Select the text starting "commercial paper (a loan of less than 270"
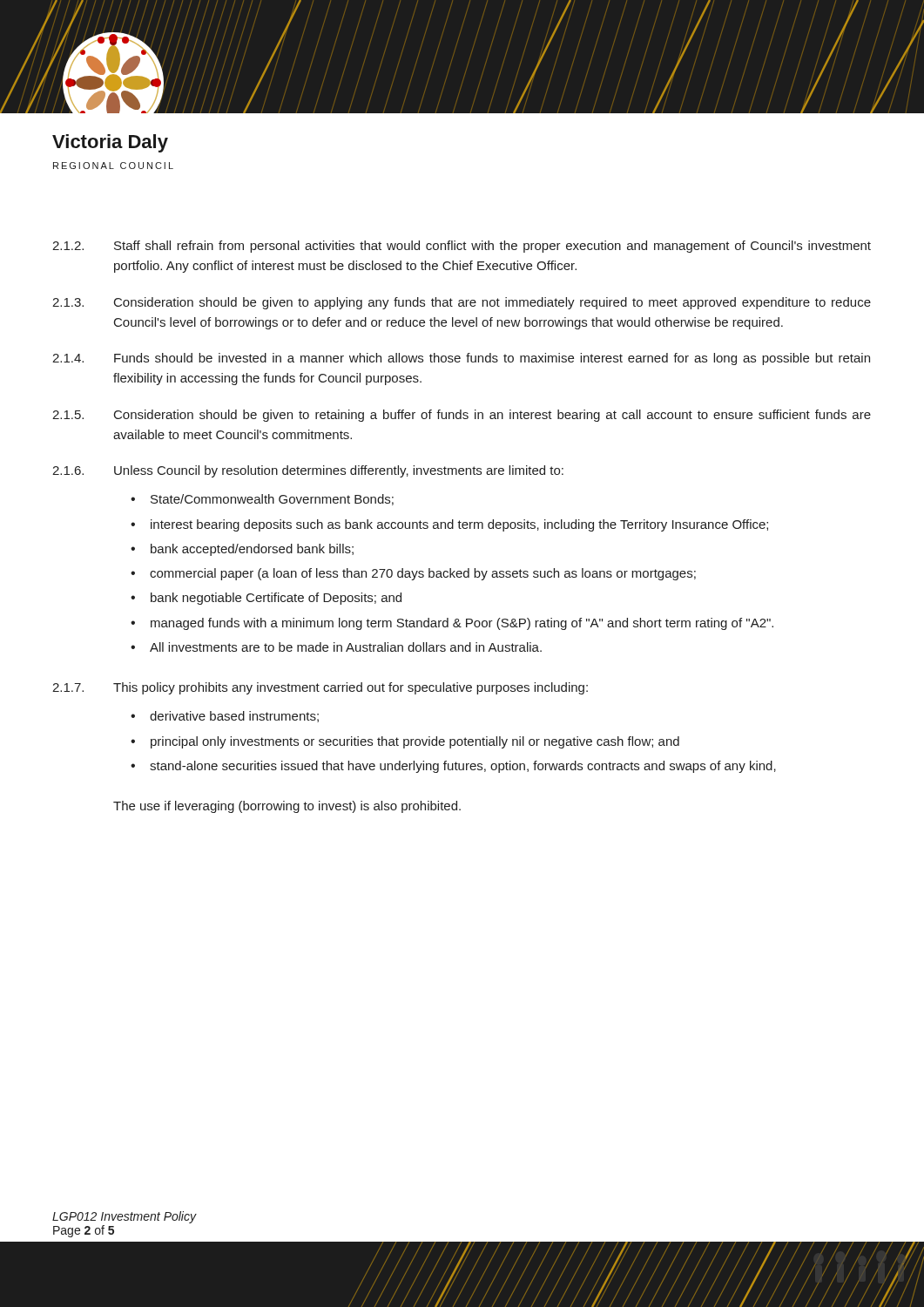924x1307 pixels. 423,573
